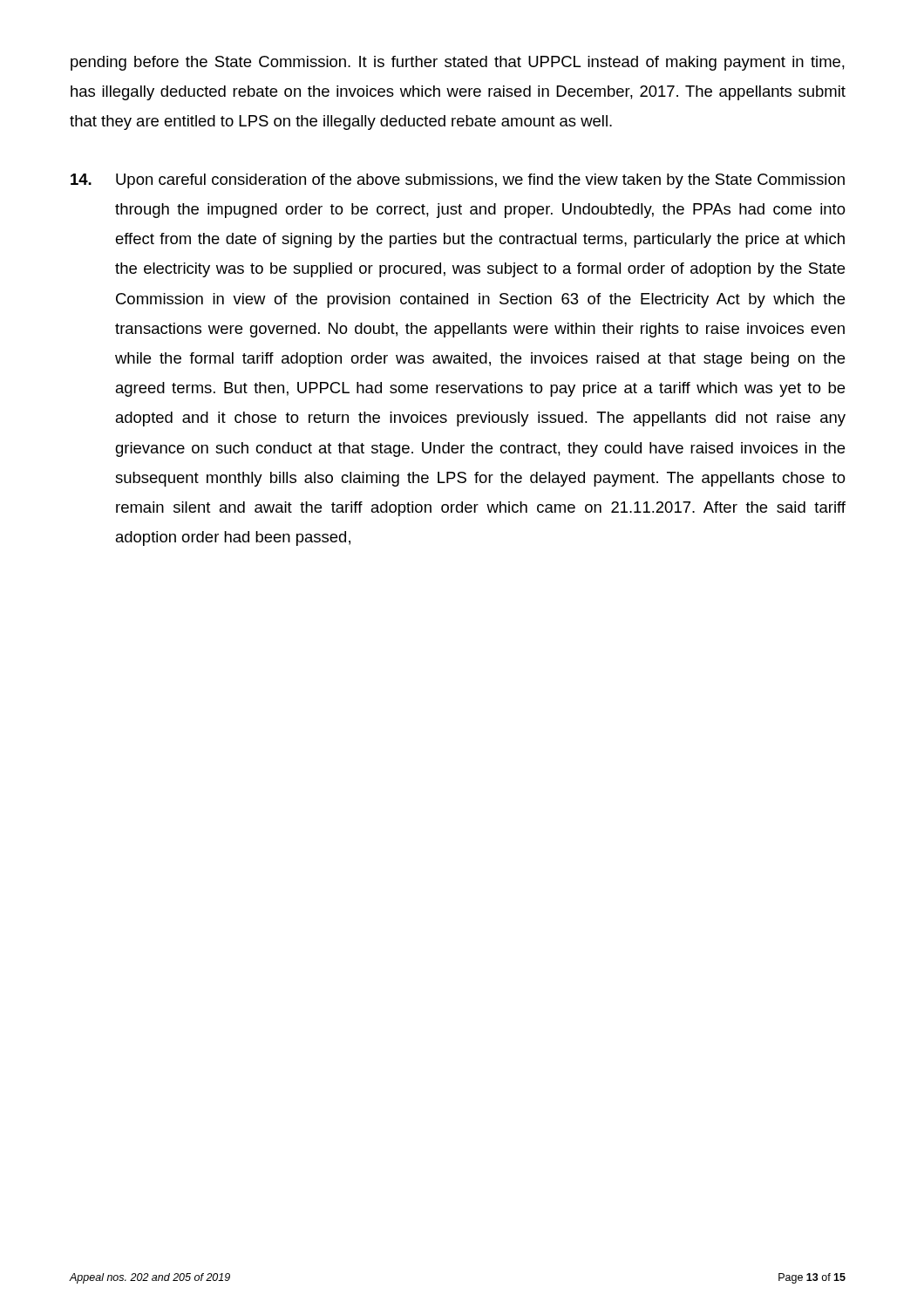Click the passage that begins "pending before the State Commission. It is"
The width and height of the screenshot is (924, 1308).
(x=458, y=91)
